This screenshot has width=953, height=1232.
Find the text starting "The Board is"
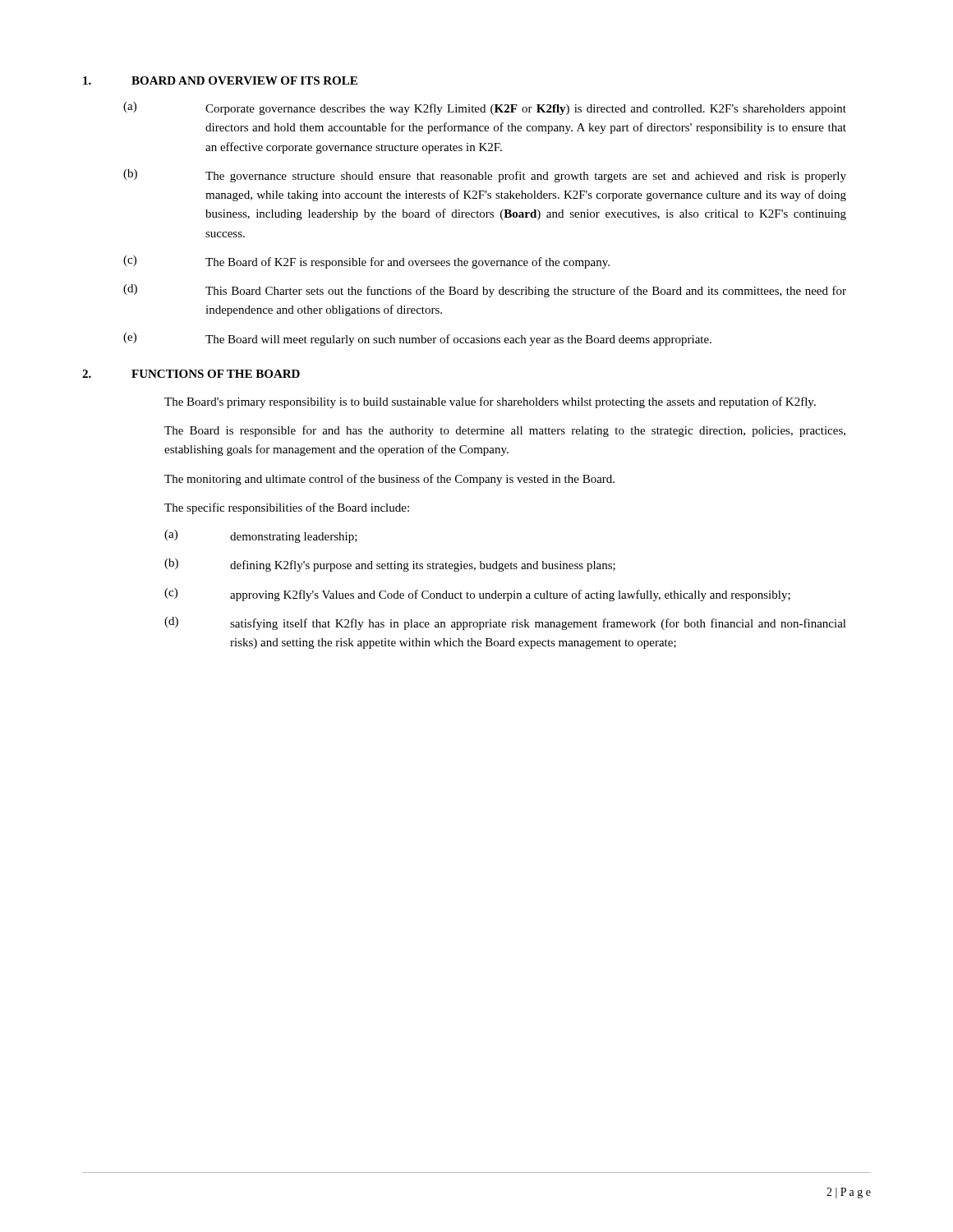click(x=505, y=440)
